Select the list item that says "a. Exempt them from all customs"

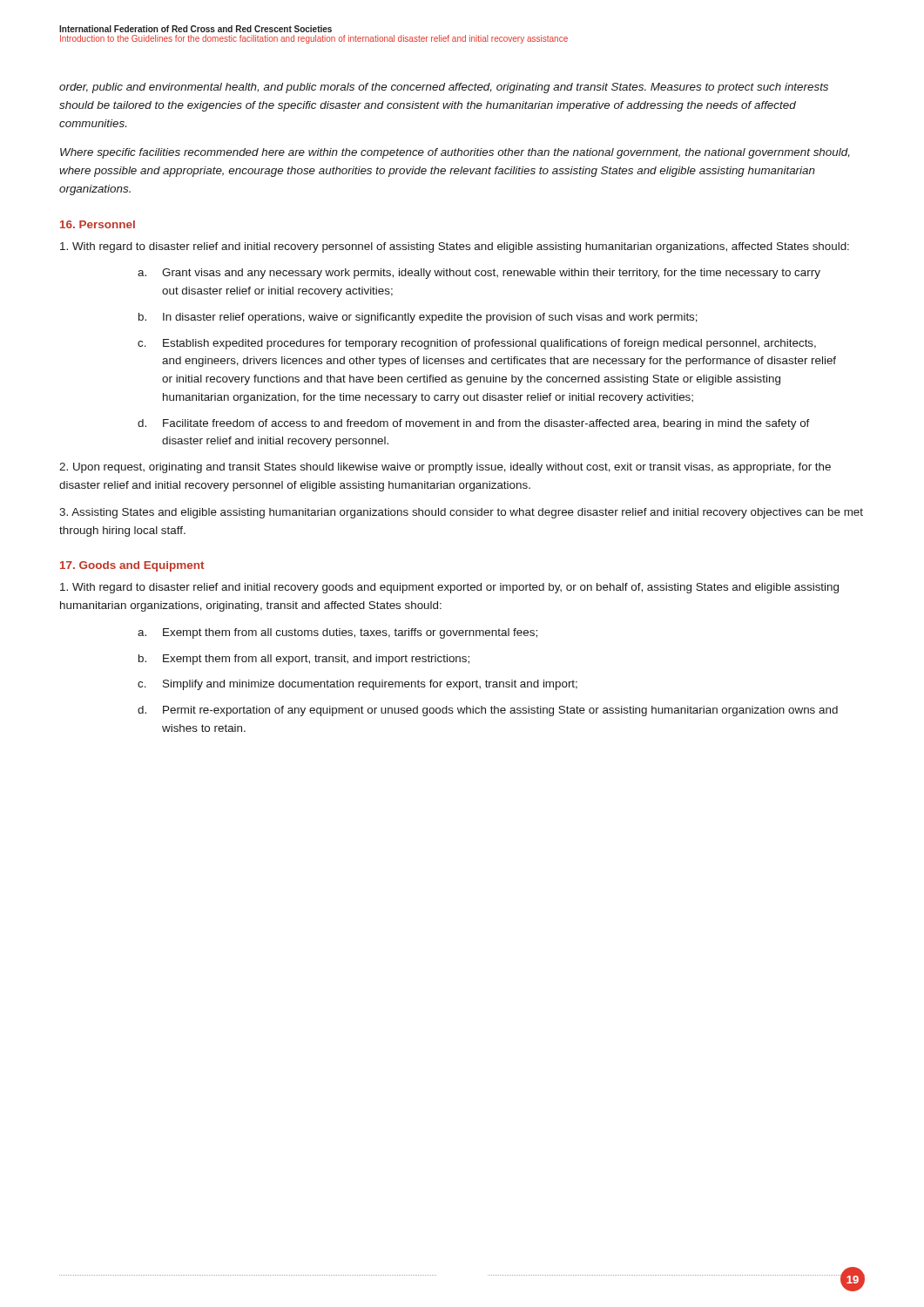click(488, 633)
